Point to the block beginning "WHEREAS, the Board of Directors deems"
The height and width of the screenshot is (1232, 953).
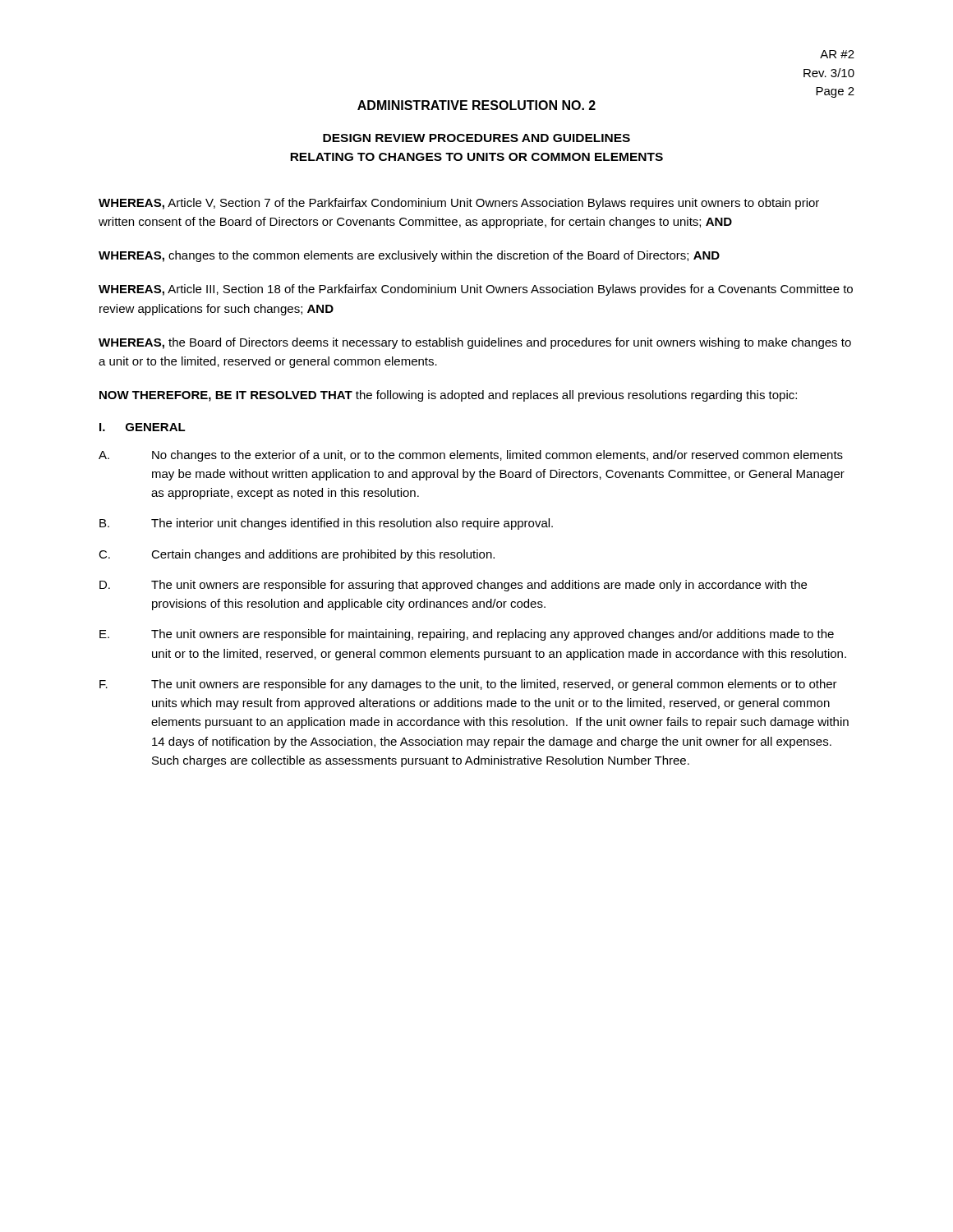click(x=475, y=351)
